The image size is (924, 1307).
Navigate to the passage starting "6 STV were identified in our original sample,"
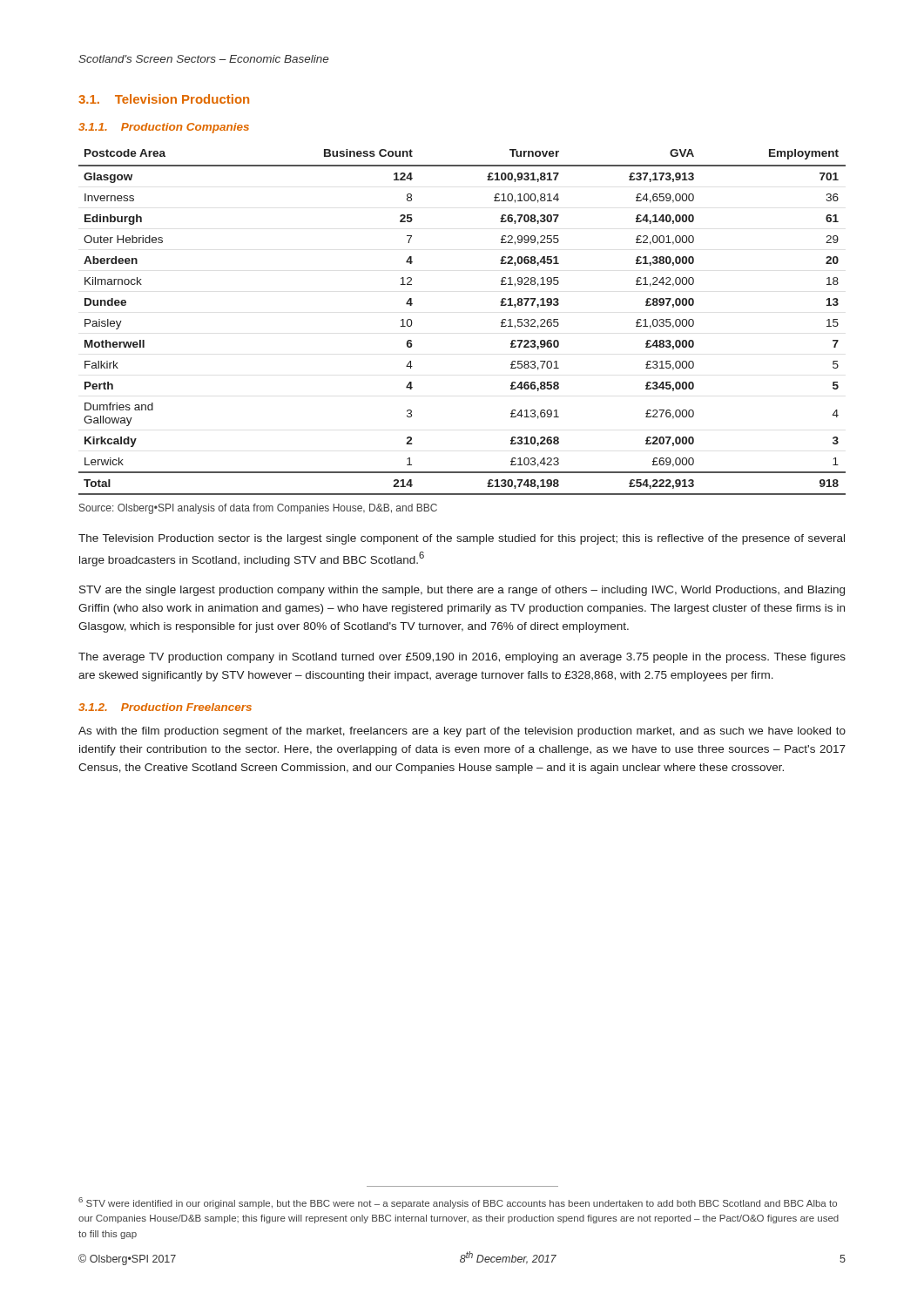point(459,1217)
